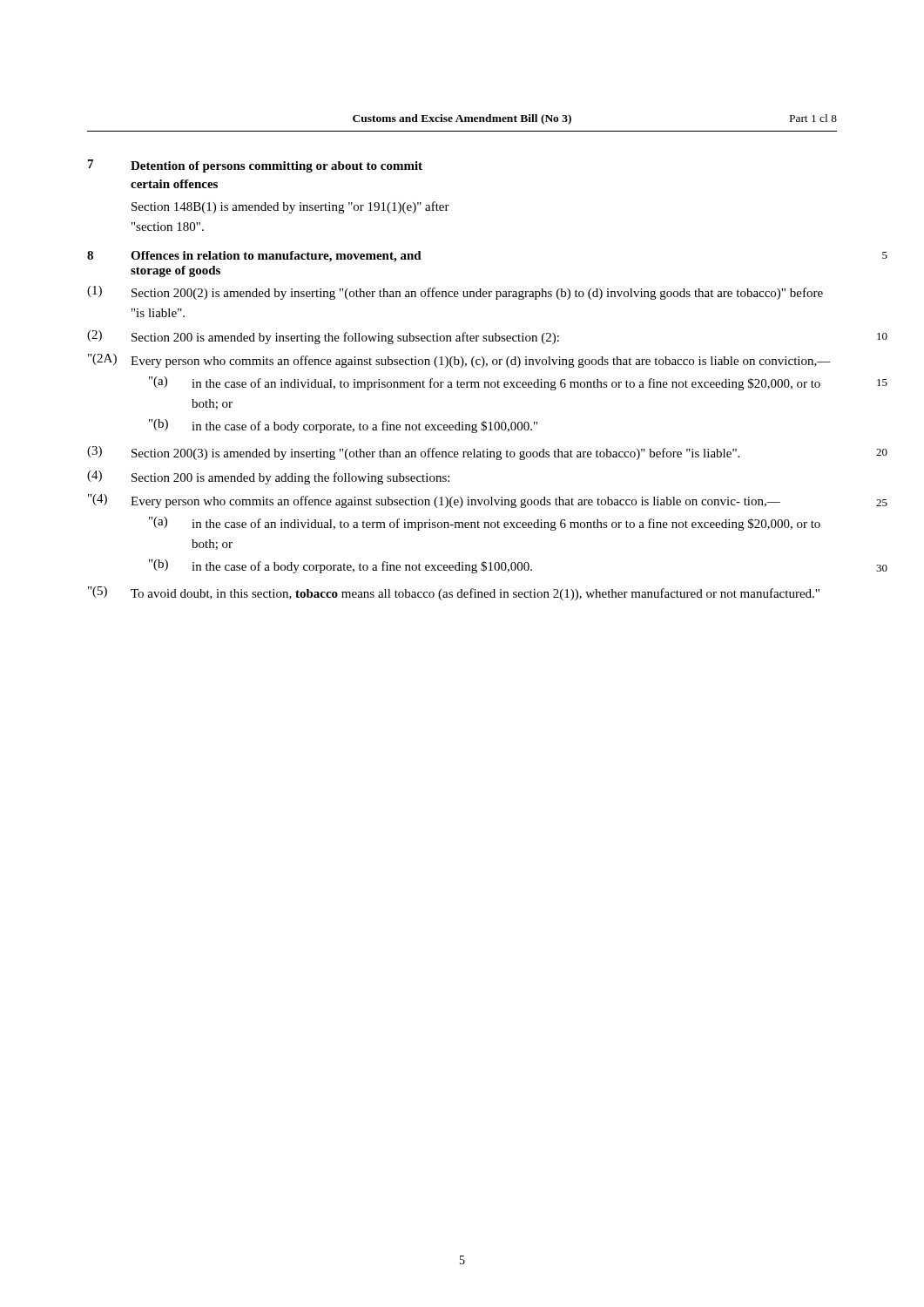Find the text block starting ""(2A) Every person who commits an"

(x=462, y=360)
